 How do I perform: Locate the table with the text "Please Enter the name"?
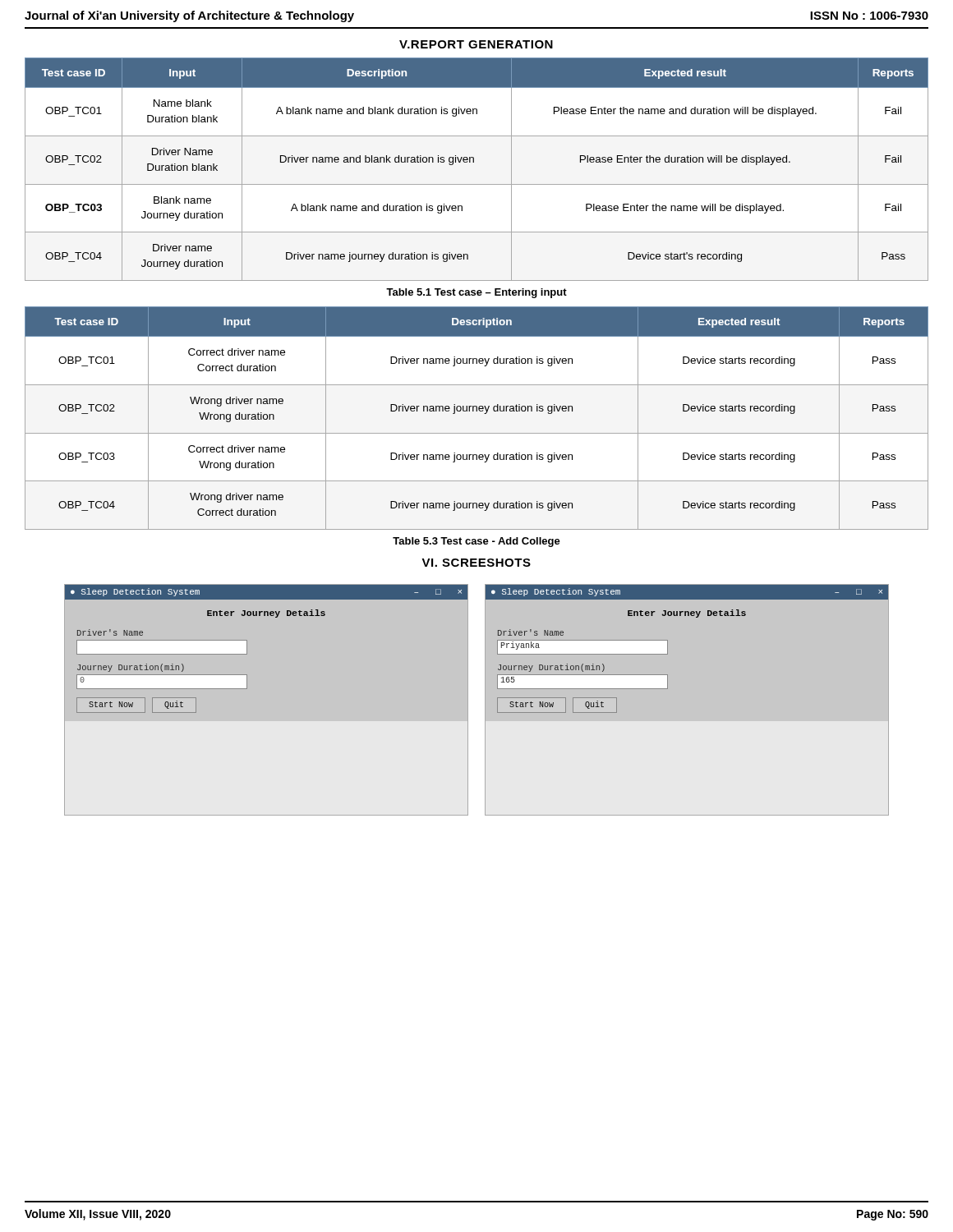(476, 169)
